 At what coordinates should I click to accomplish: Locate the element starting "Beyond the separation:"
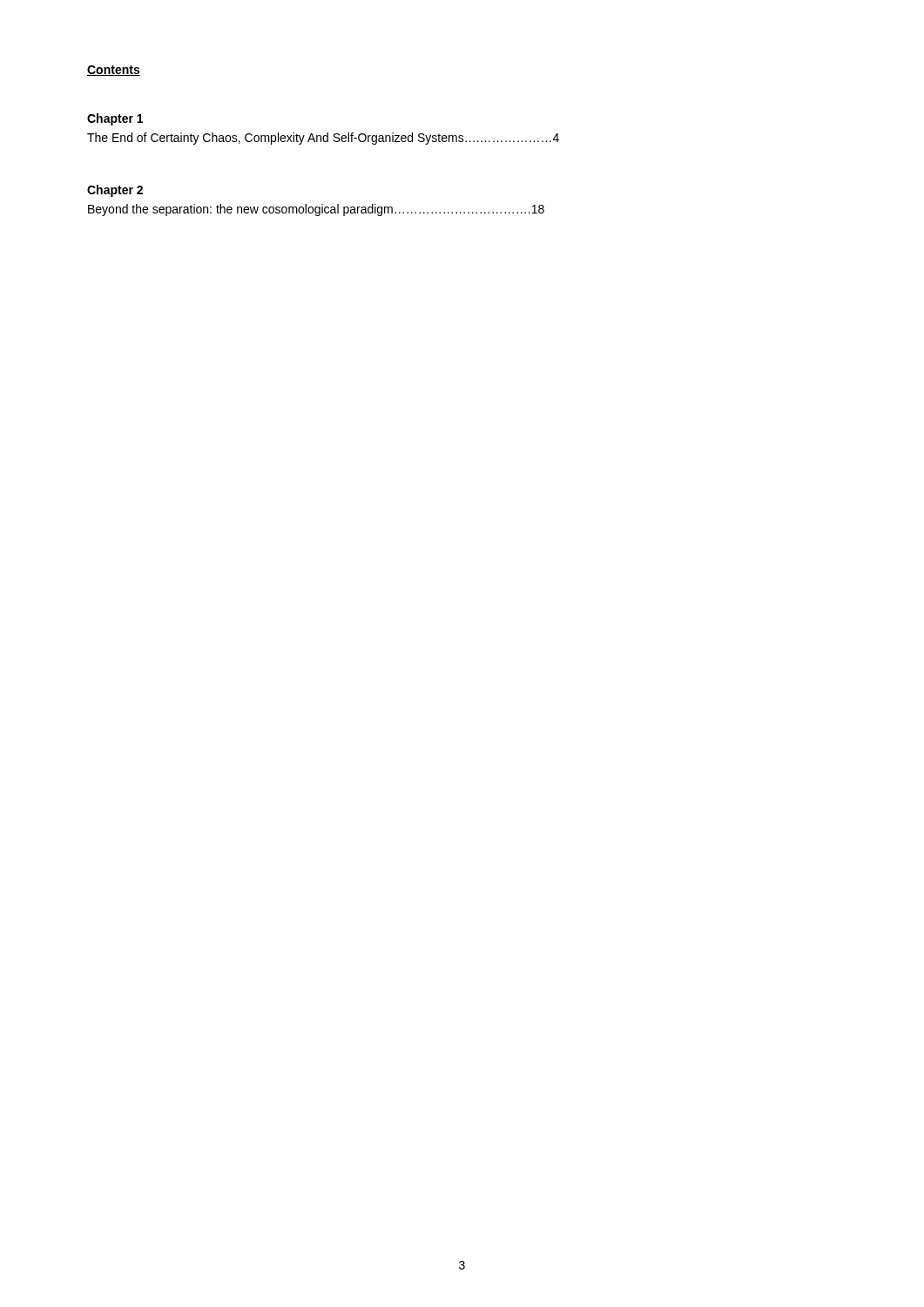point(316,209)
